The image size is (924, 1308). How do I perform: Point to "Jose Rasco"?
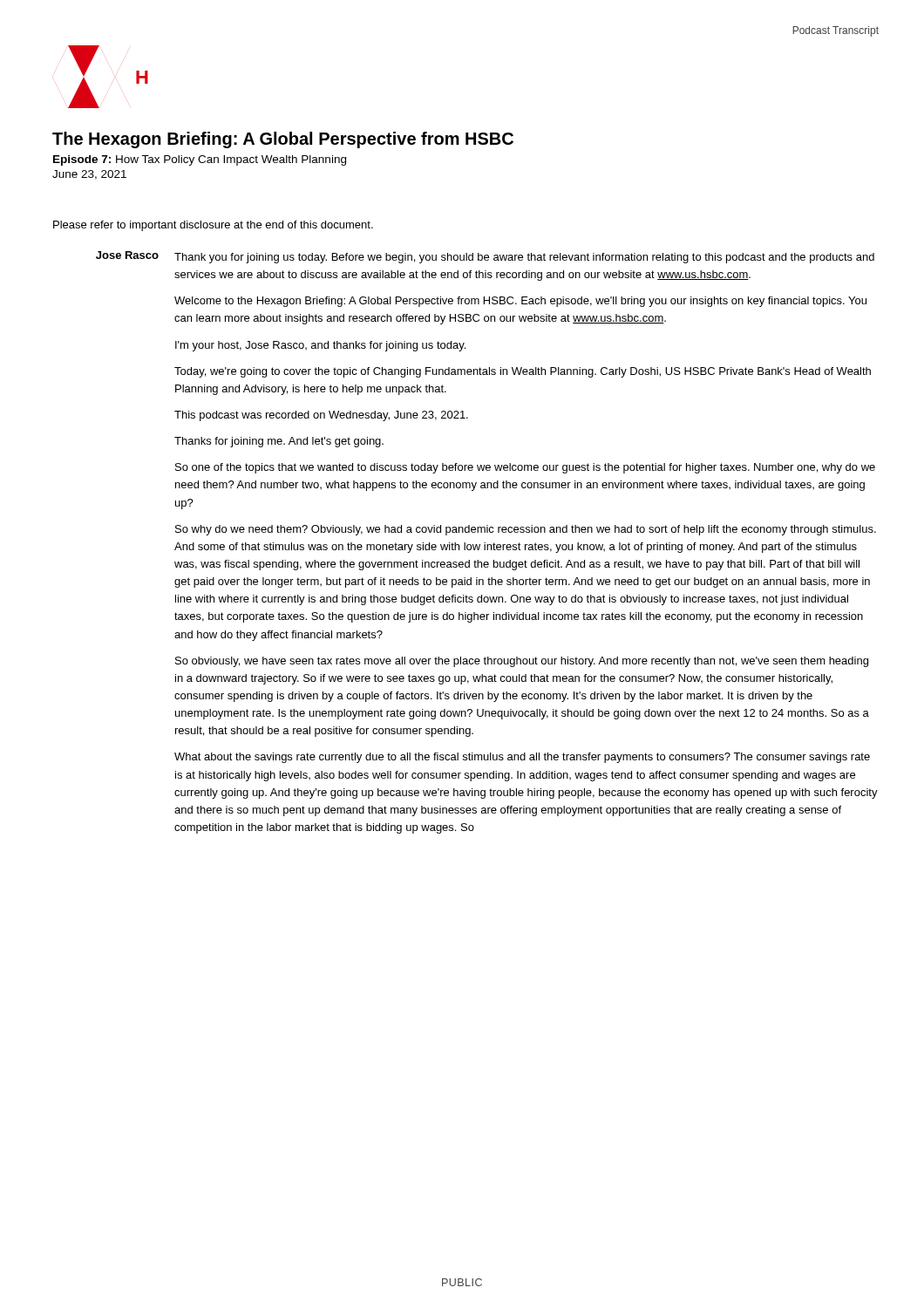(x=127, y=255)
